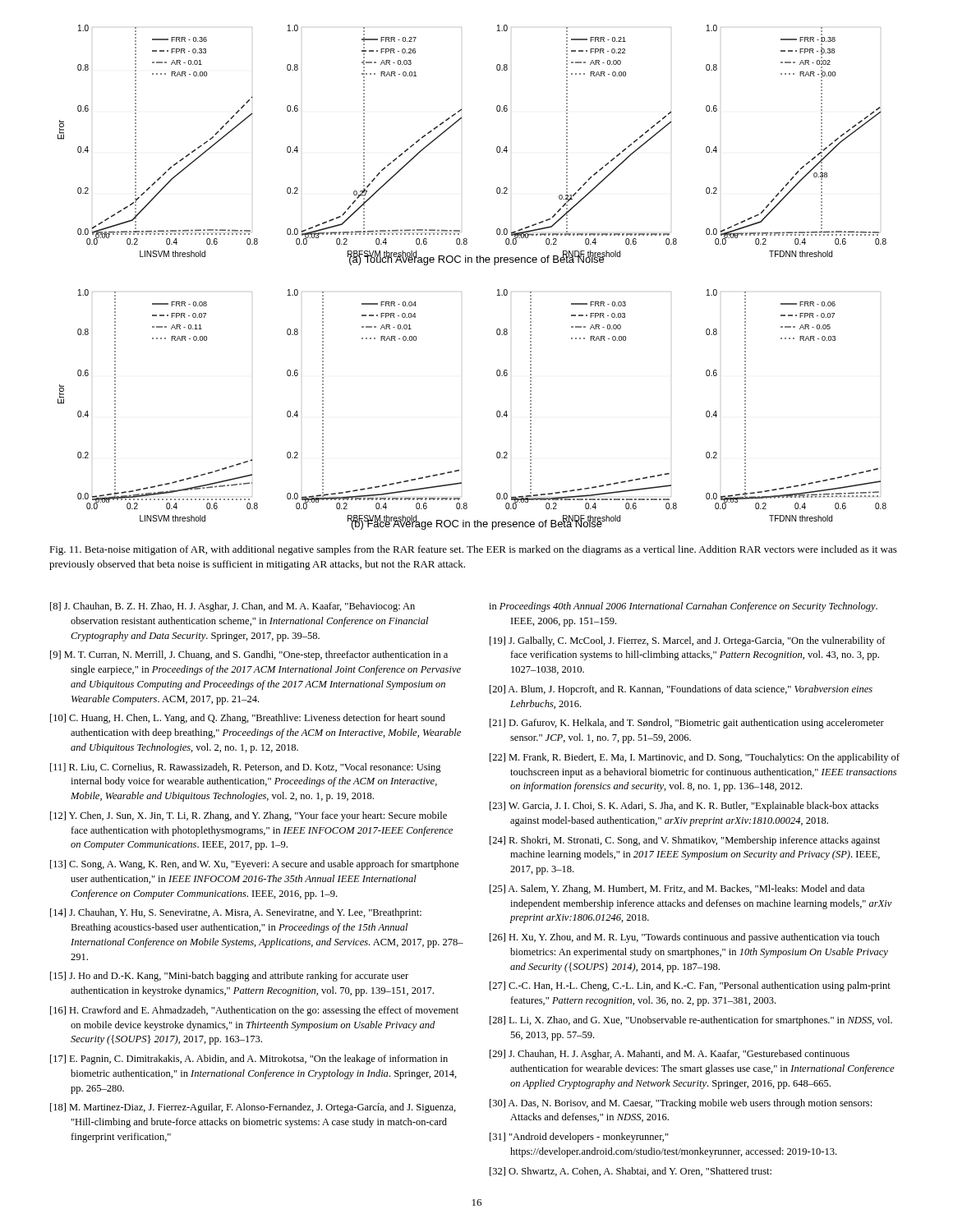The image size is (953, 1232).
Task: Locate the block of text that opens with "[22] M. Frank, R. Biedert,"
Action: coord(694,772)
